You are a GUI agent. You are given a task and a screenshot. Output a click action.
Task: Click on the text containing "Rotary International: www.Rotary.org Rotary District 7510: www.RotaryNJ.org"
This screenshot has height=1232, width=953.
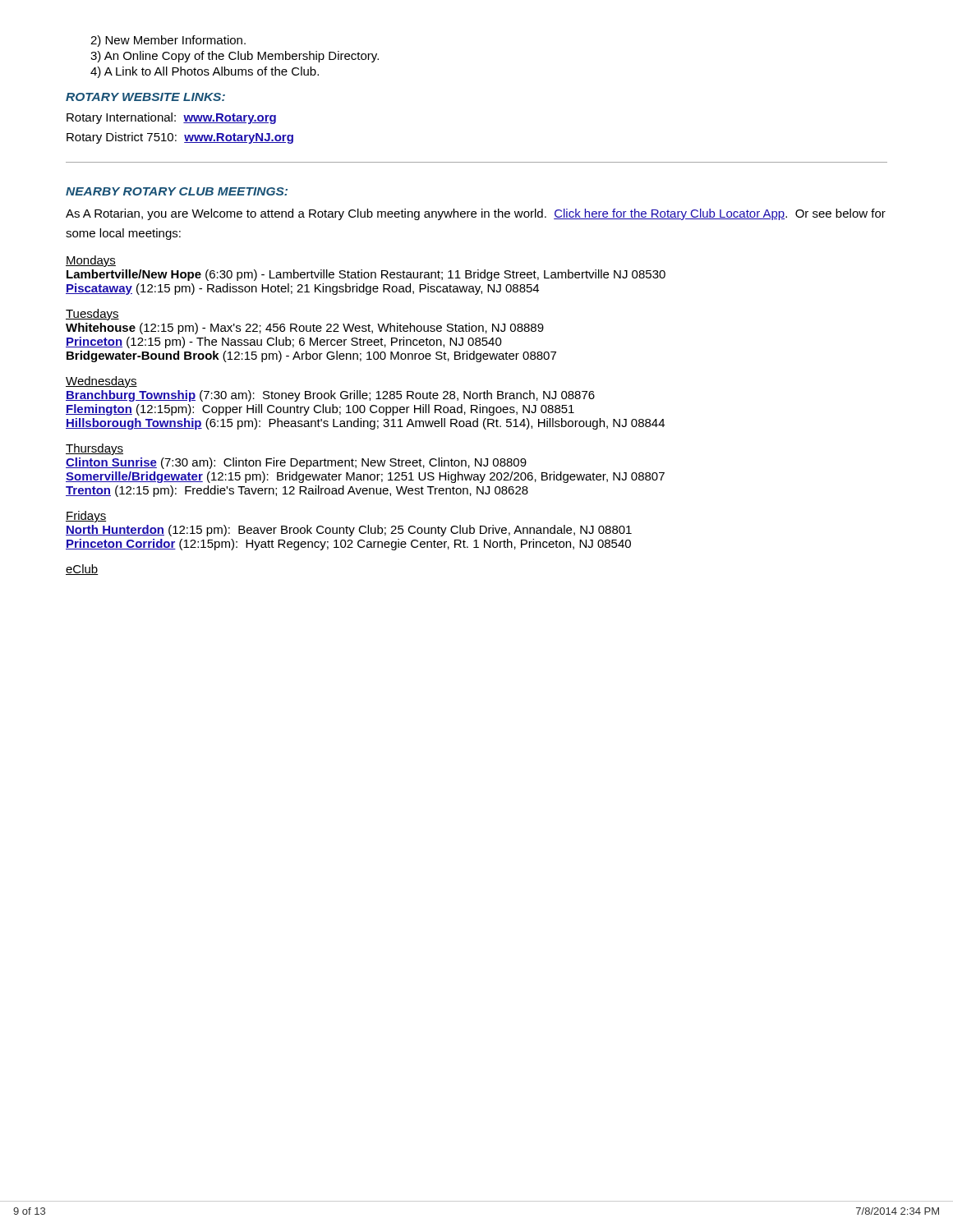point(180,127)
